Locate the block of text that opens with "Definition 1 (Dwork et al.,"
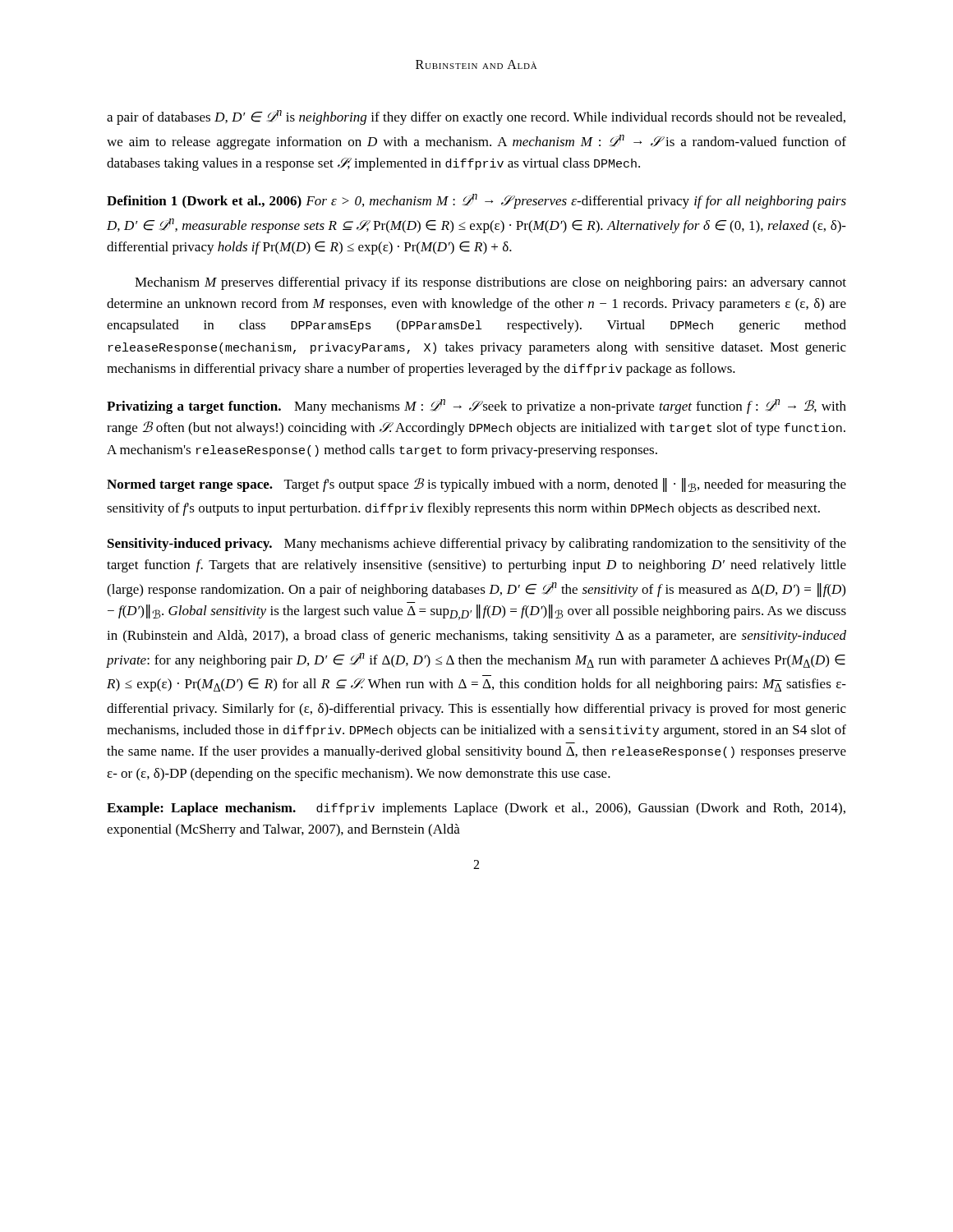The image size is (953, 1232). pyautogui.click(x=476, y=223)
